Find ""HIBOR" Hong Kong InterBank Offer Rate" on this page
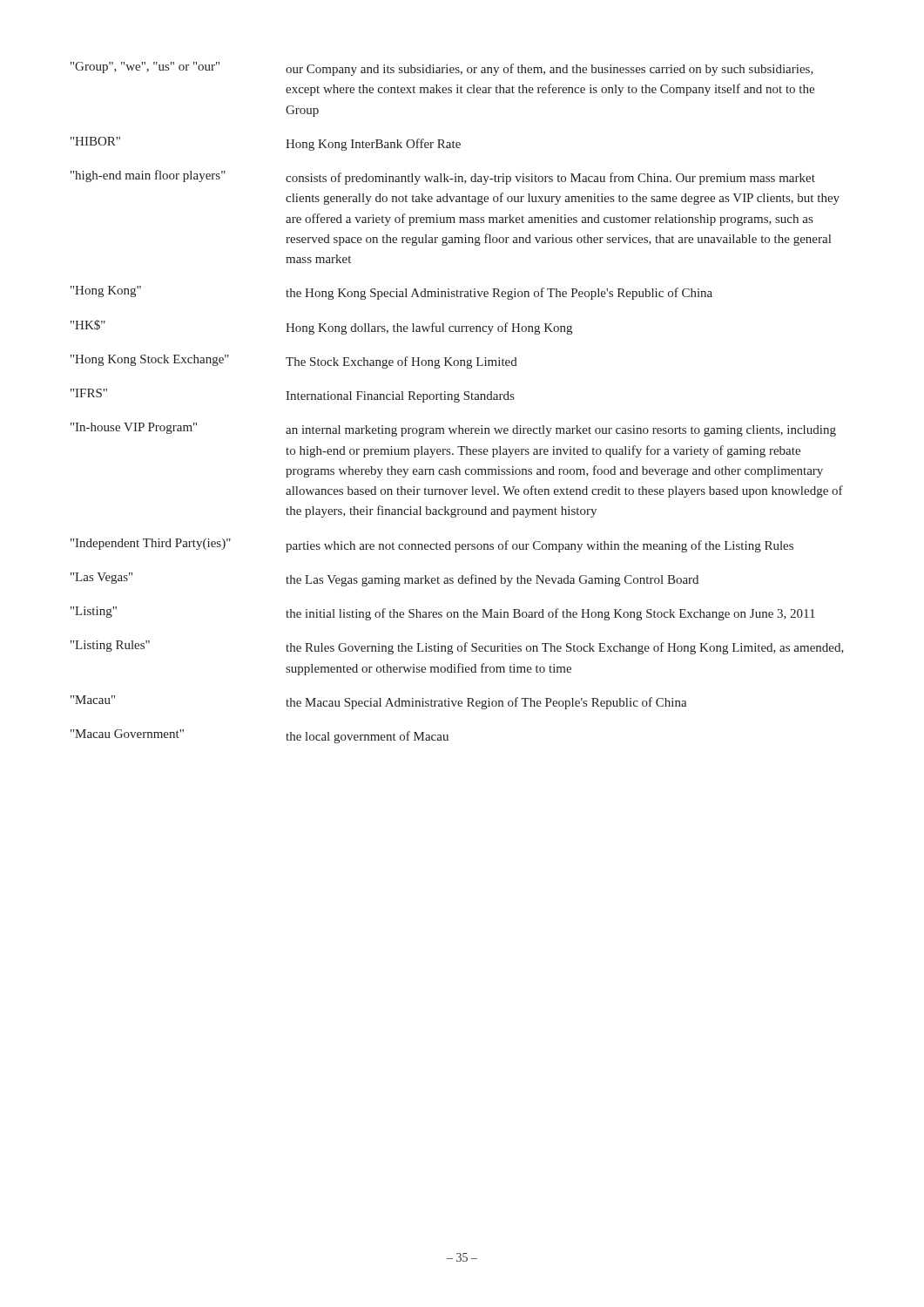 pos(458,144)
